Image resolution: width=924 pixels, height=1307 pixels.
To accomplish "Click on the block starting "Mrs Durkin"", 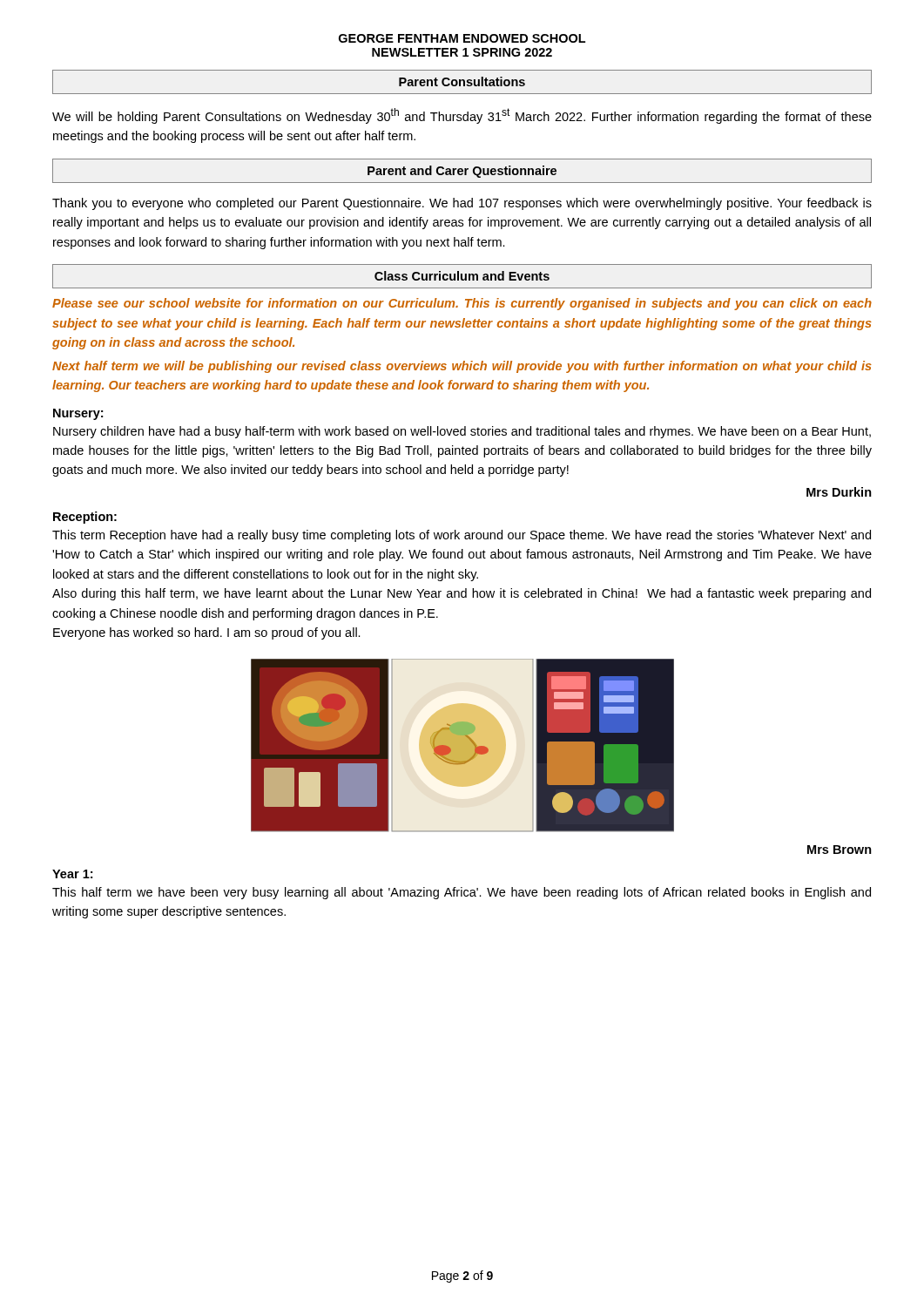I will point(839,492).
